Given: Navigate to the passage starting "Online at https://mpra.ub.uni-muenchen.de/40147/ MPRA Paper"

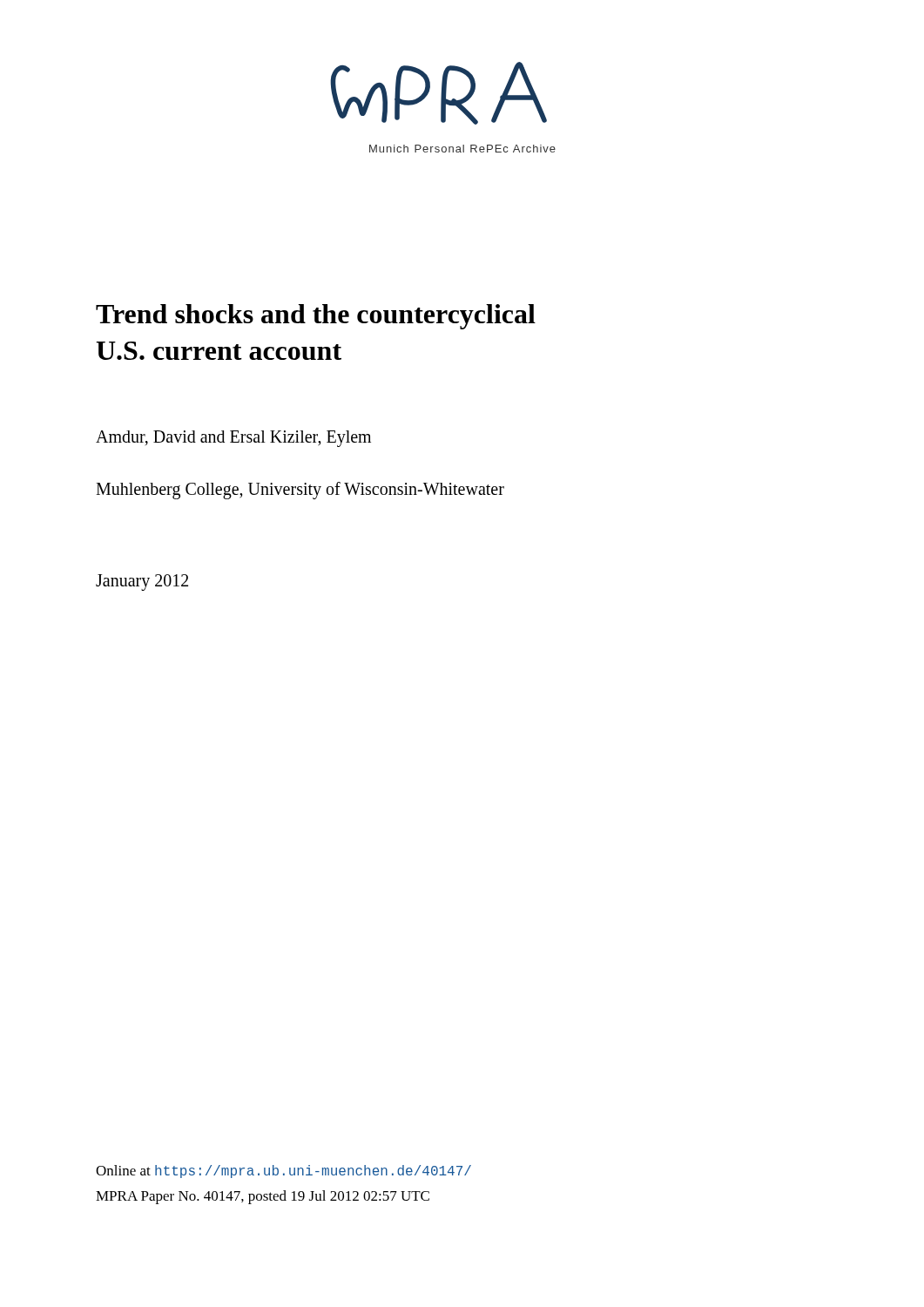Looking at the screenshot, I should point(409,1183).
